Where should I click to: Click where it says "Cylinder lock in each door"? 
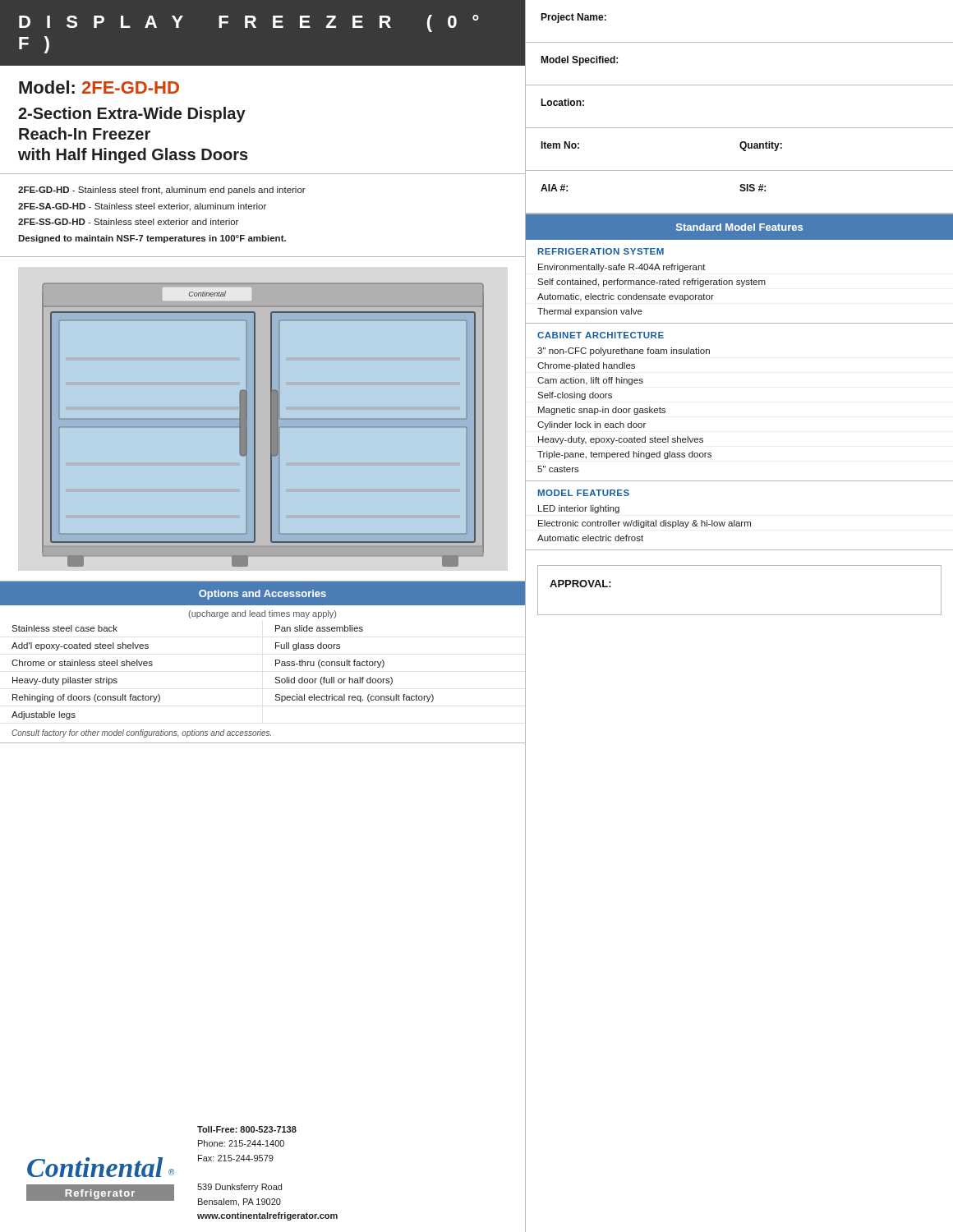pyautogui.click(x=592, y=424)
